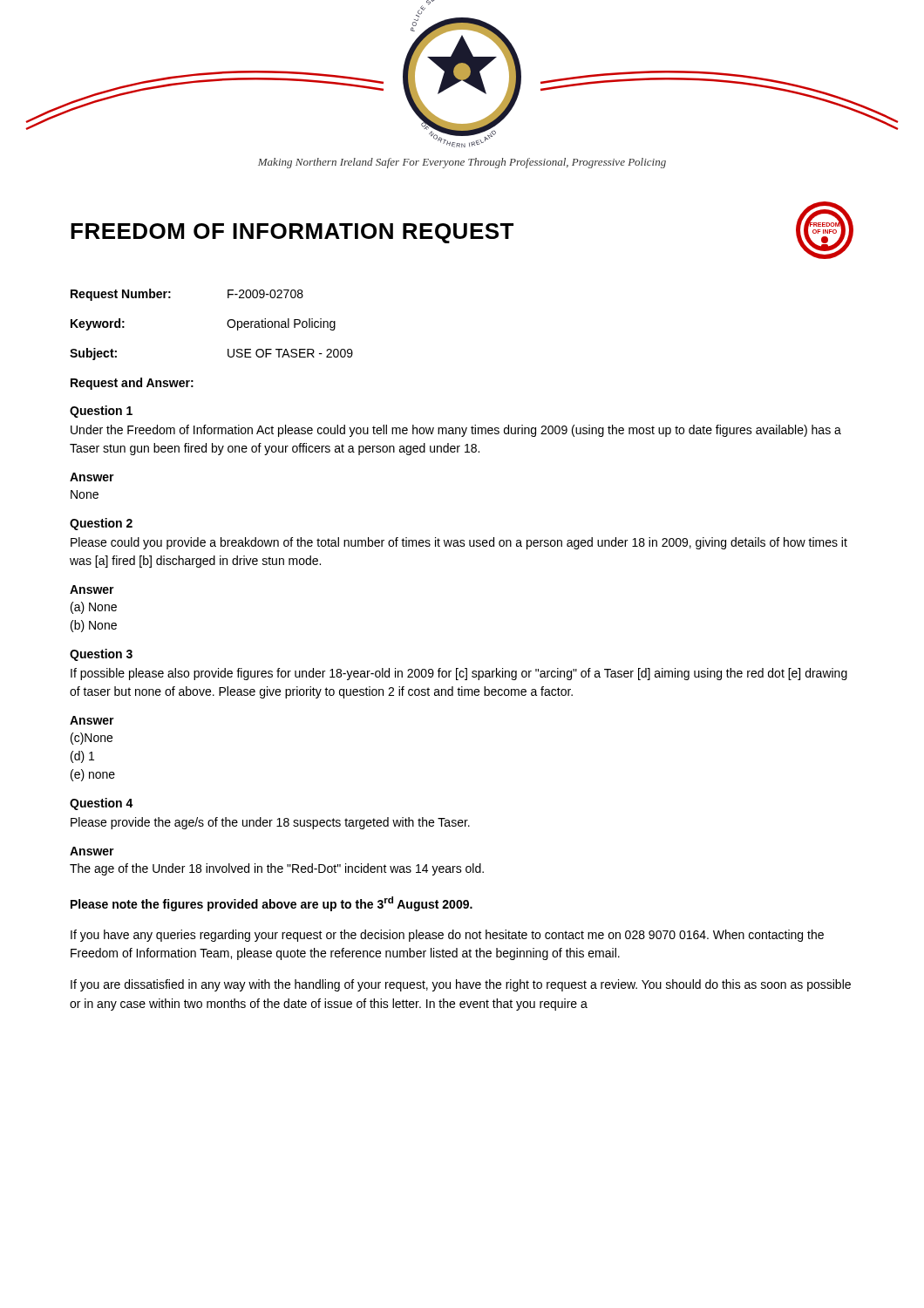The height and width of the screenshot is (1308, 924).
Task: Click on the text starting "Question 3"
Action: [x=101, y=654]
